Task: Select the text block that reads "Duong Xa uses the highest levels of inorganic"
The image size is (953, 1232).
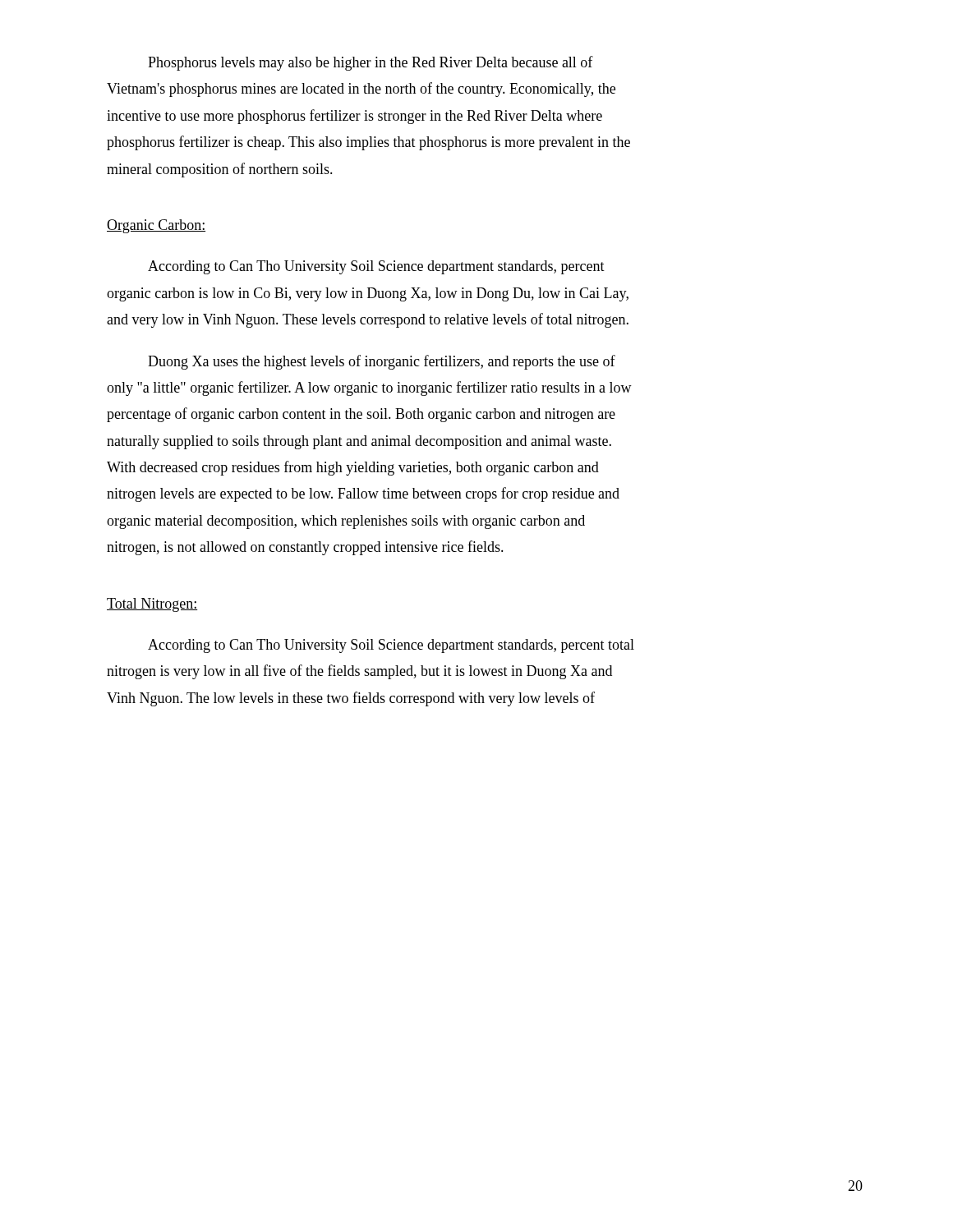Action: click(485, 454)
